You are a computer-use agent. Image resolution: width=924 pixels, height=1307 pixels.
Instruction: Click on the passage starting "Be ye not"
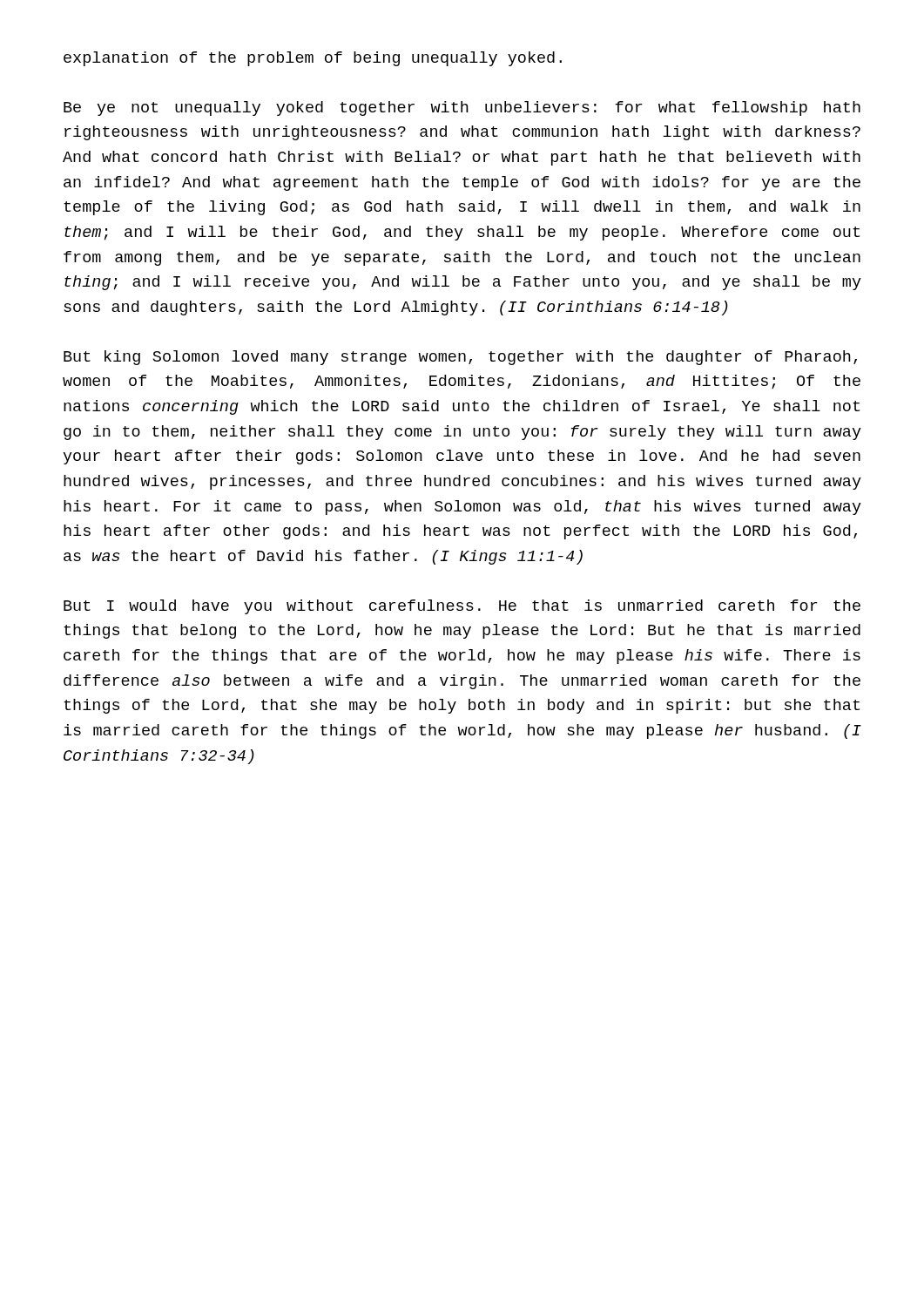[x=462, y=208]
